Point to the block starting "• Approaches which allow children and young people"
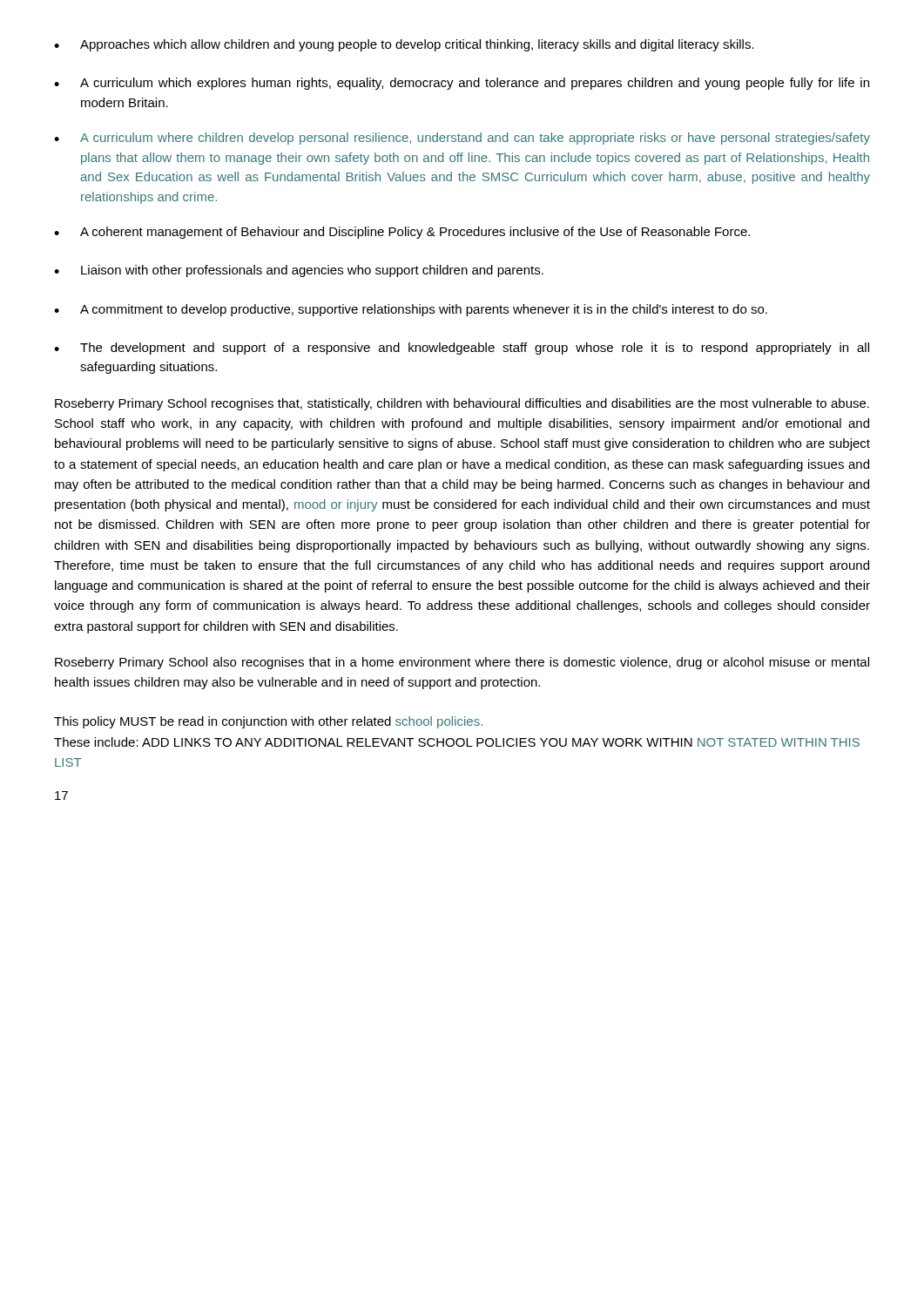 tap(462, 46)
